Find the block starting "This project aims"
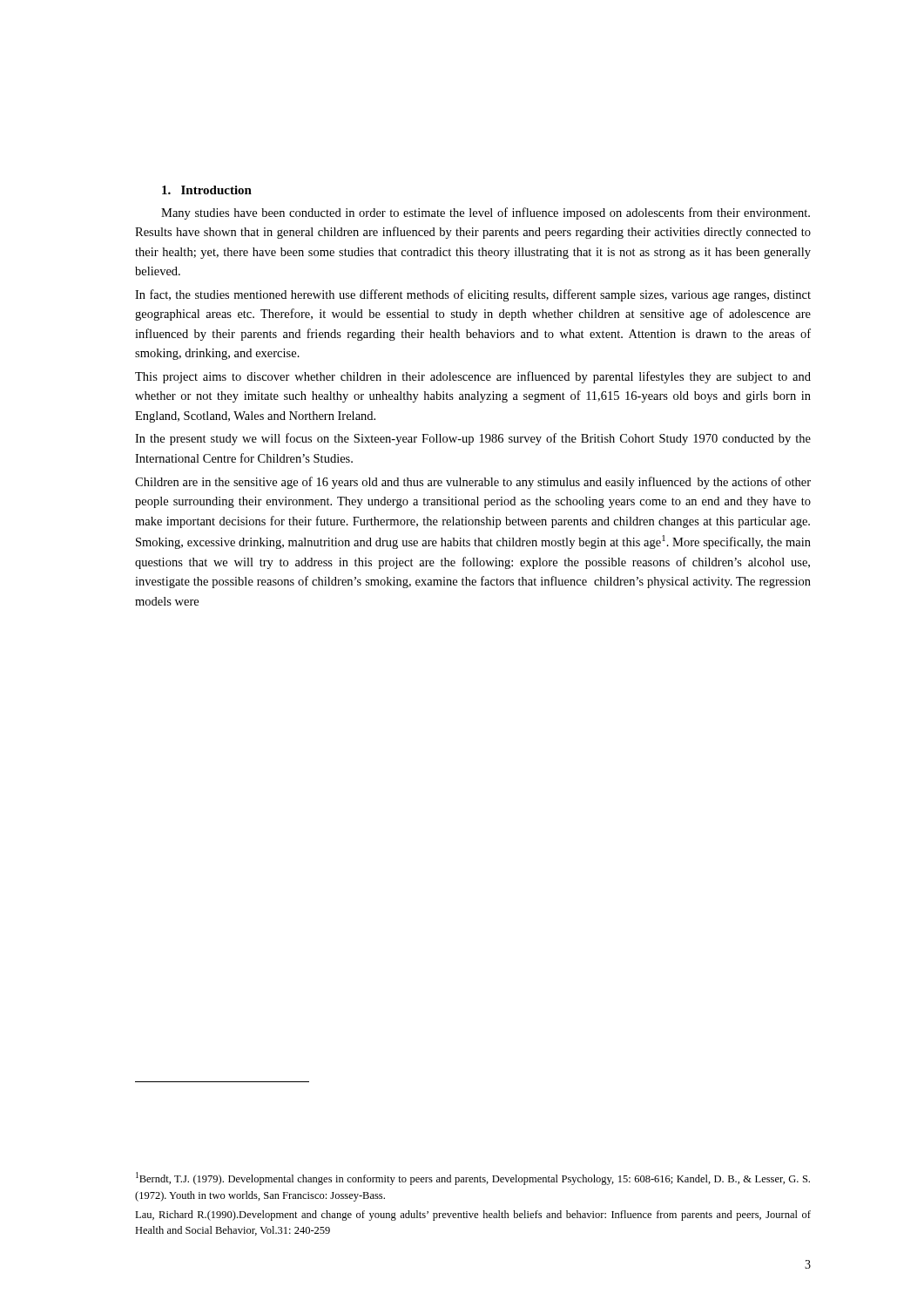Image resolution: width=924 pixels, height=1307 pixels. (x=473, y=396)
